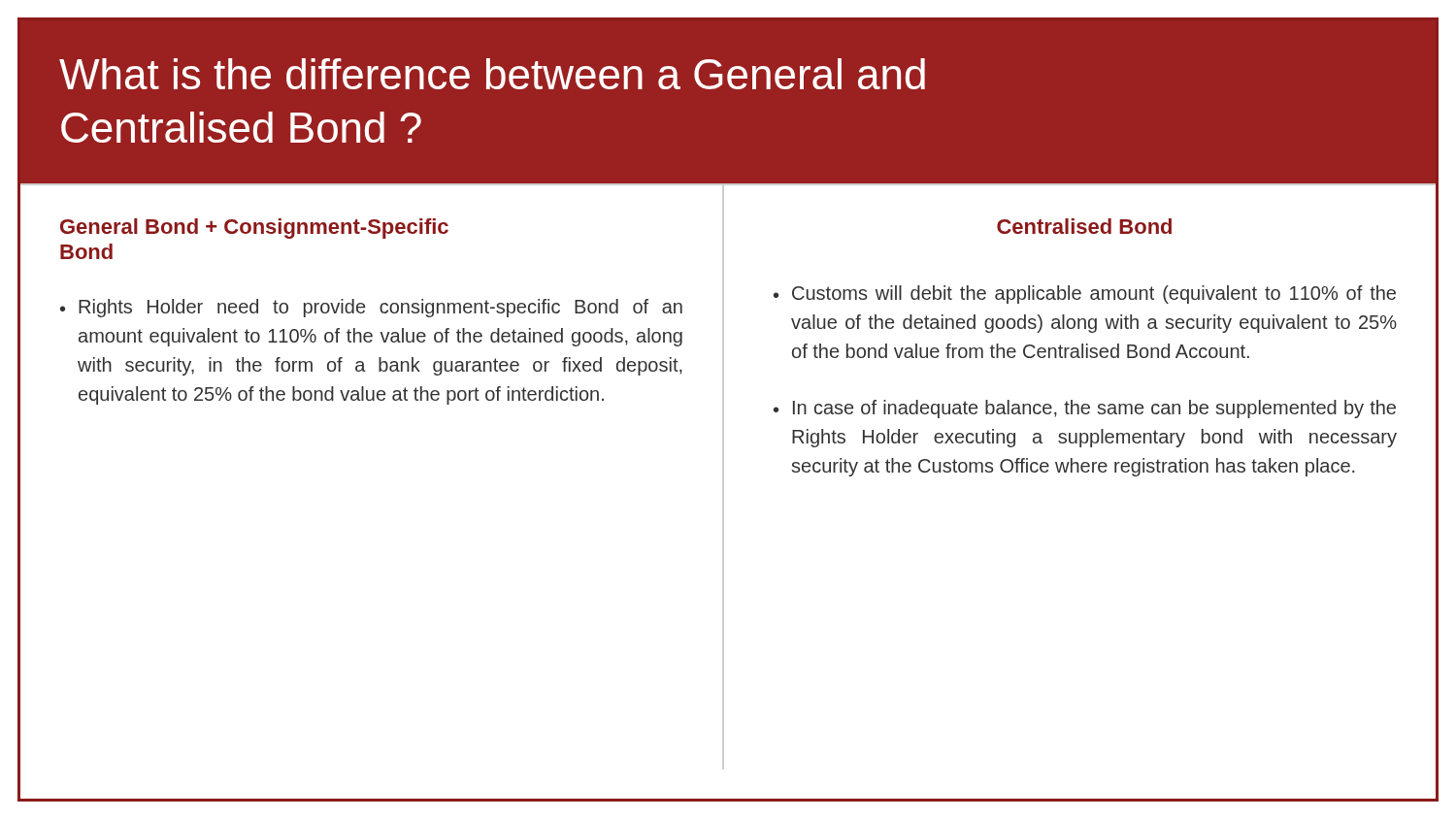Select the block starting "• Customs will"
Viewport: 1456px width, 819px height.
[1085, 322]
